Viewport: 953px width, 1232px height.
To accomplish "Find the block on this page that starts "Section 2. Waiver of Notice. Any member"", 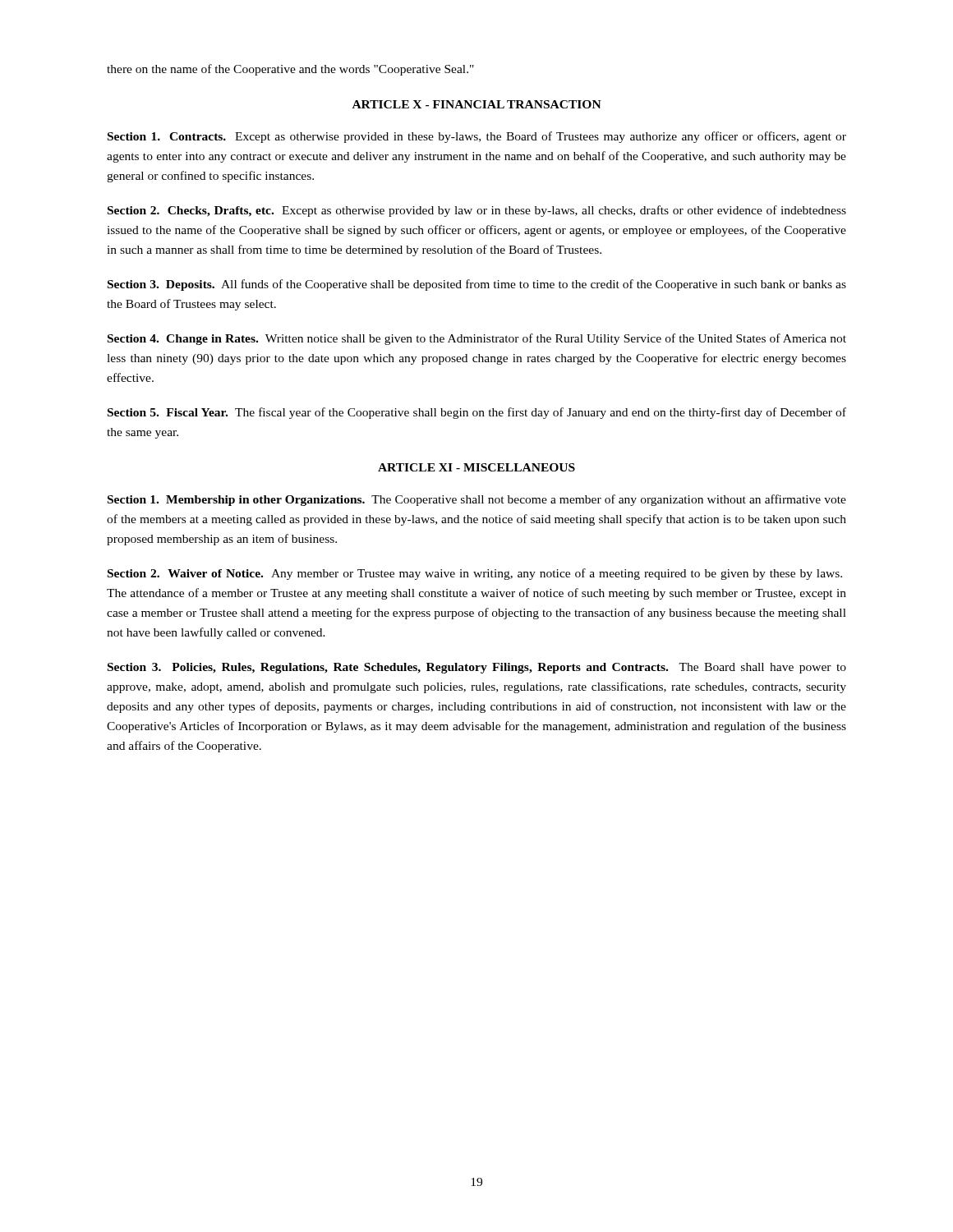I will pos(476,603).
